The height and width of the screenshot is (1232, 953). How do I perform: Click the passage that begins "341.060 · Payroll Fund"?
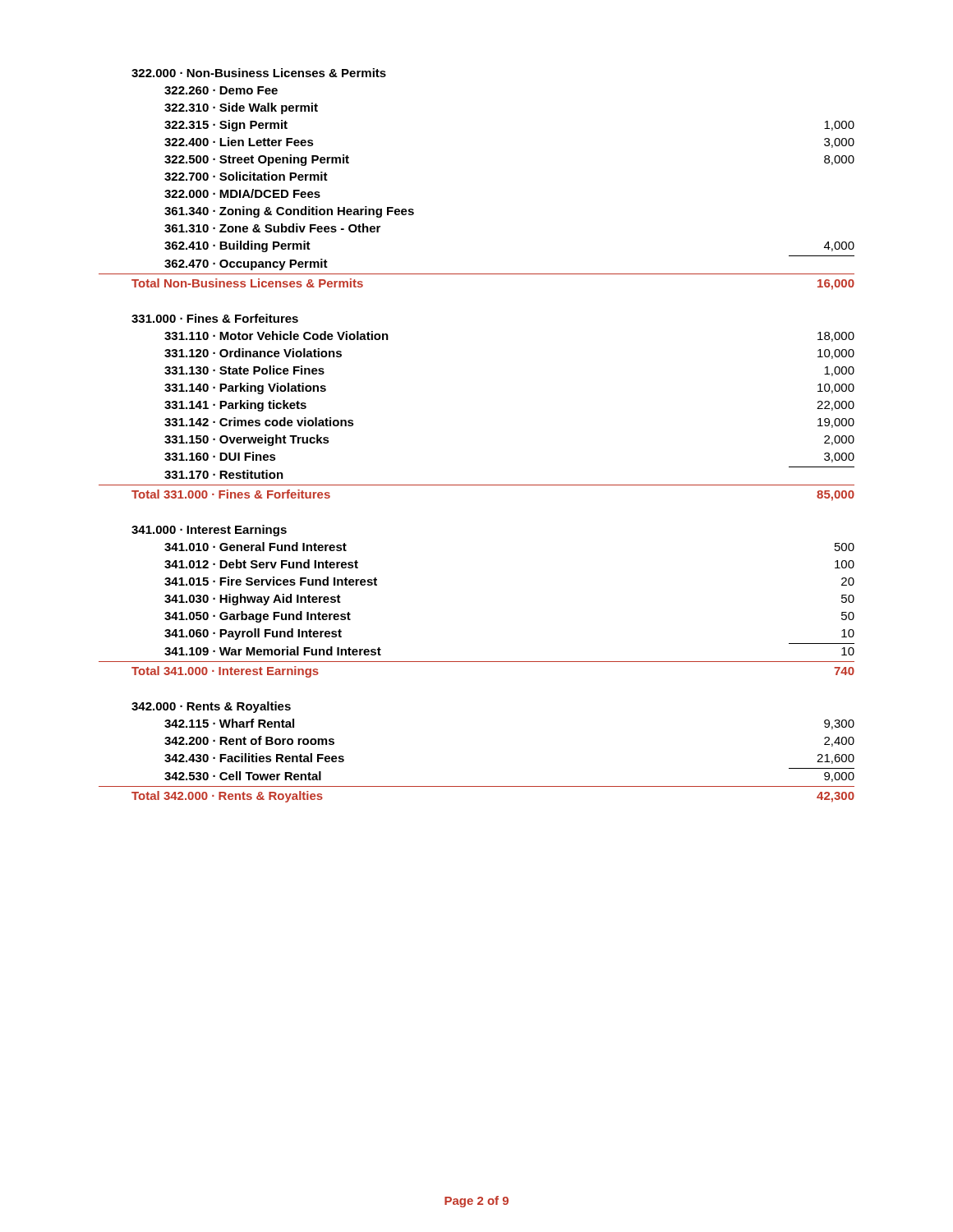[255, 634]
